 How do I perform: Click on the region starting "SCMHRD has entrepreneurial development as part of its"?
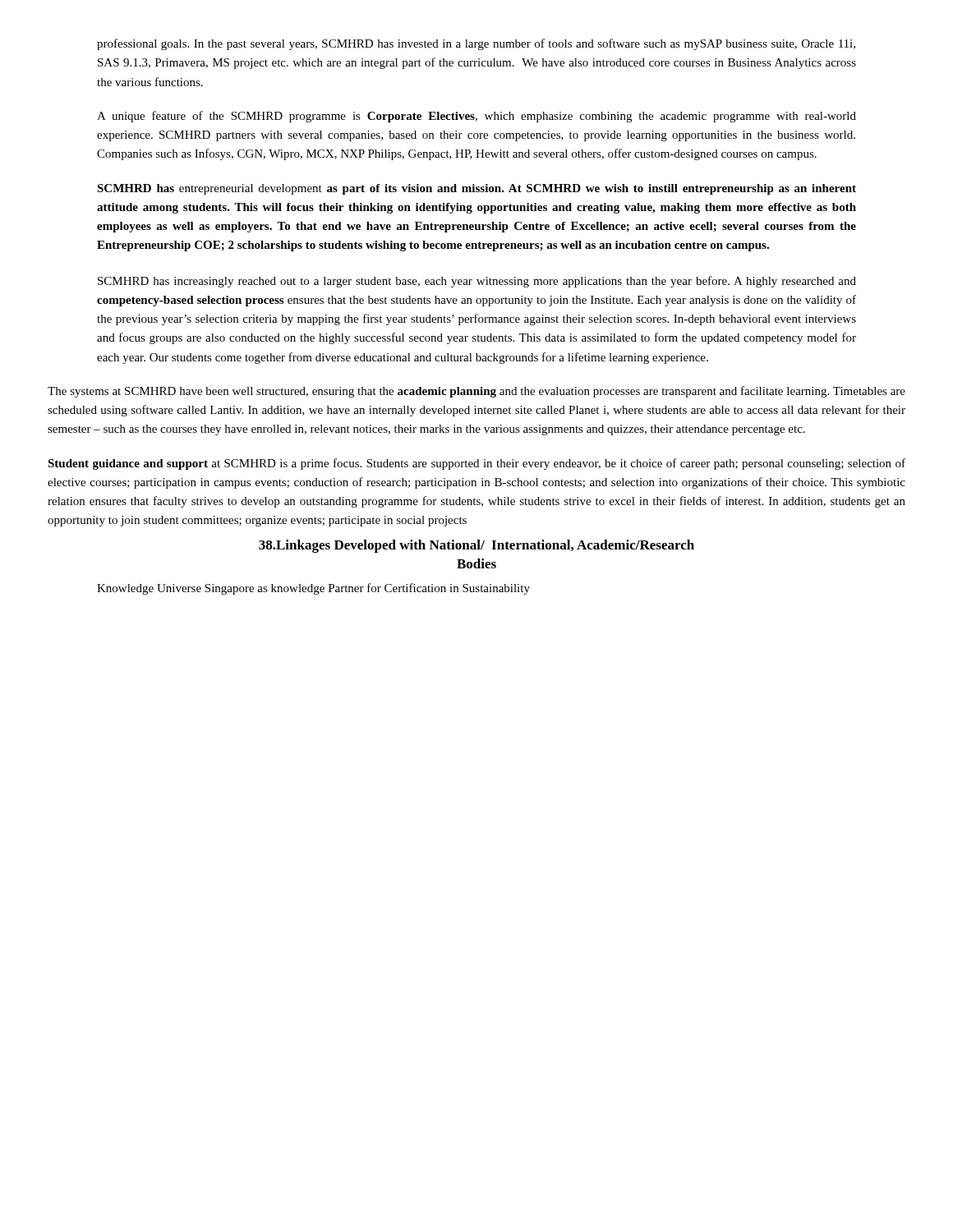click(476, 216)
